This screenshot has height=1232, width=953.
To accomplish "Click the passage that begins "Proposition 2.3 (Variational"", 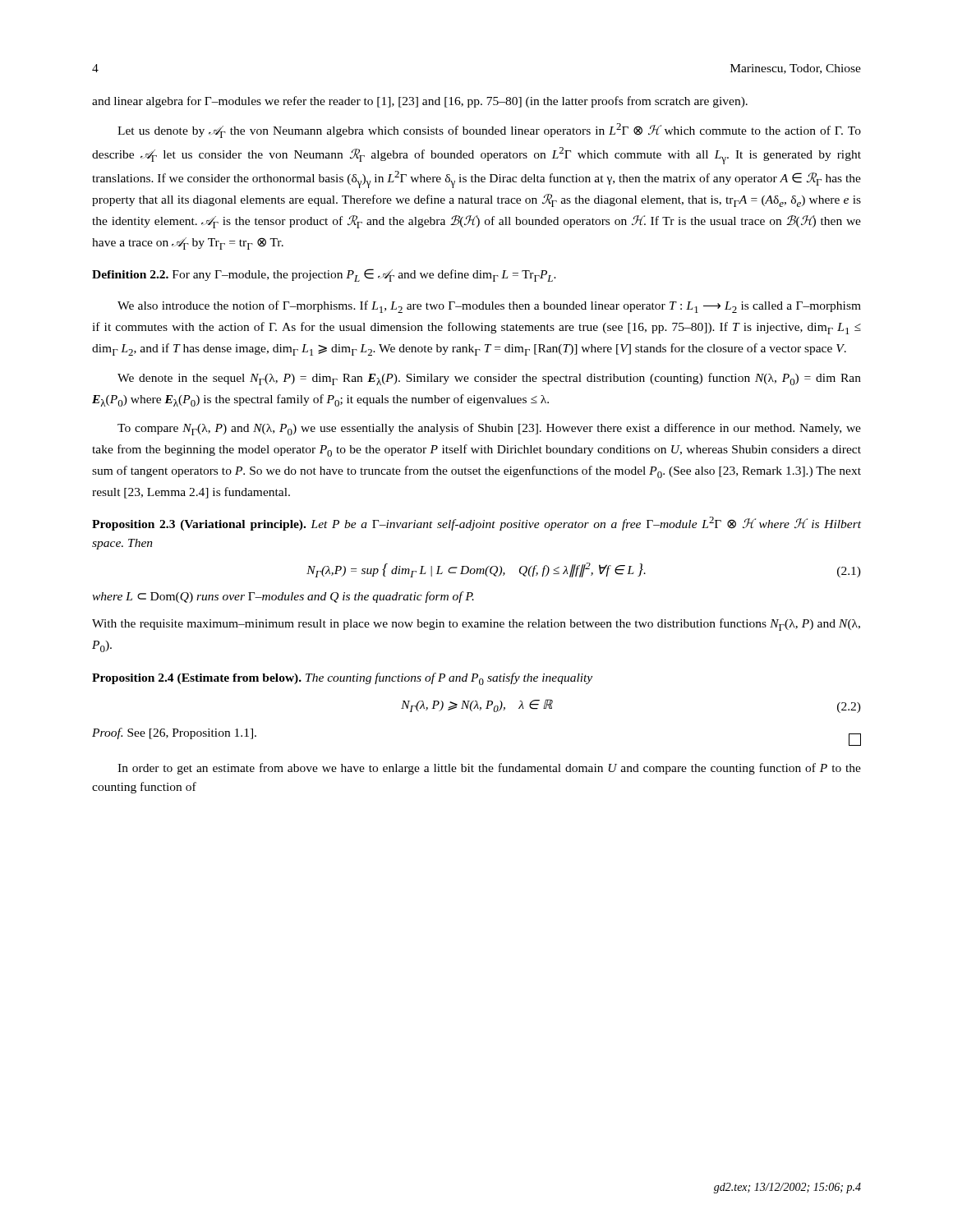I will click(476, 533).
